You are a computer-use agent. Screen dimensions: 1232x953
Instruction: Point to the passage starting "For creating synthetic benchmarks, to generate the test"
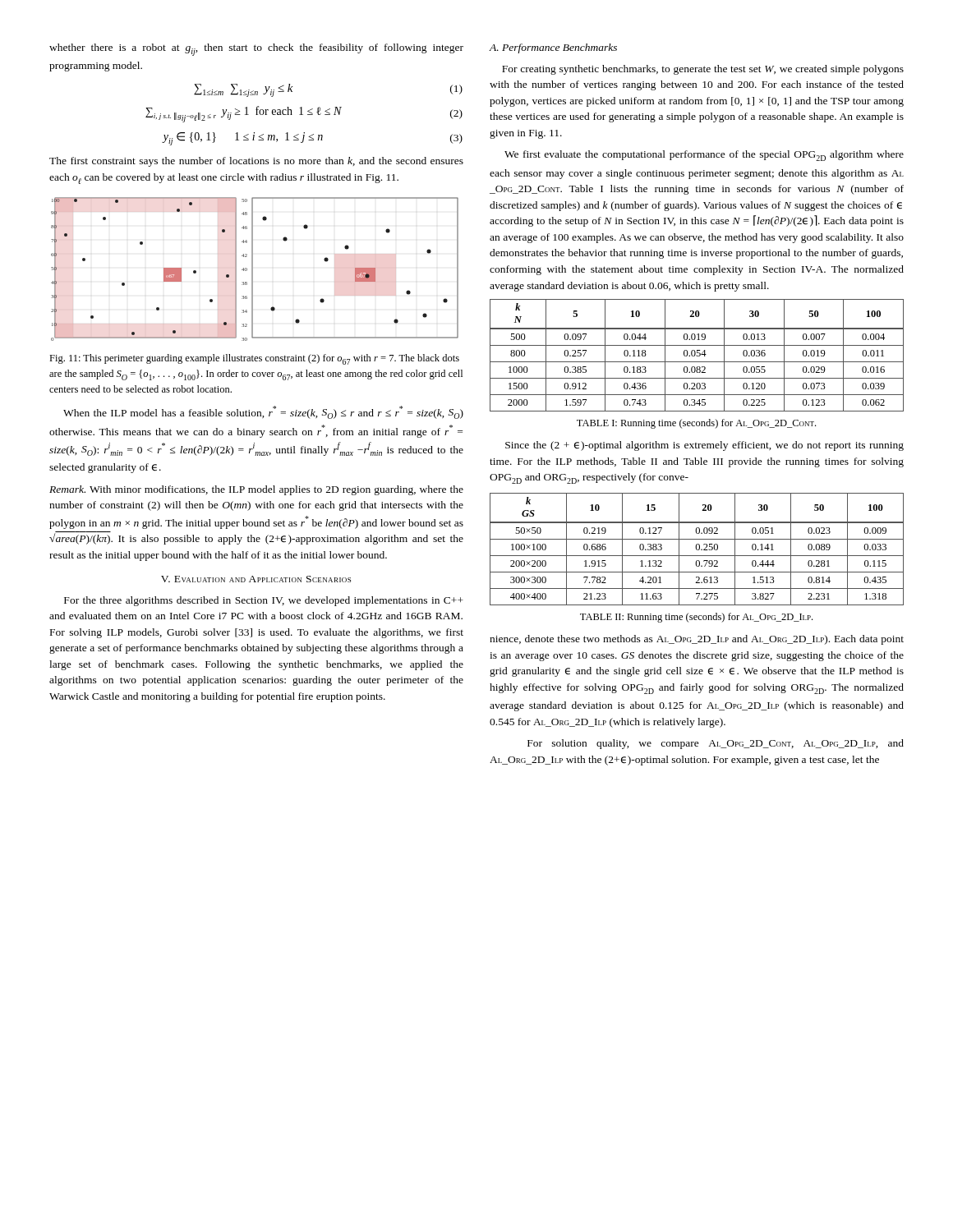coord(697,177)
